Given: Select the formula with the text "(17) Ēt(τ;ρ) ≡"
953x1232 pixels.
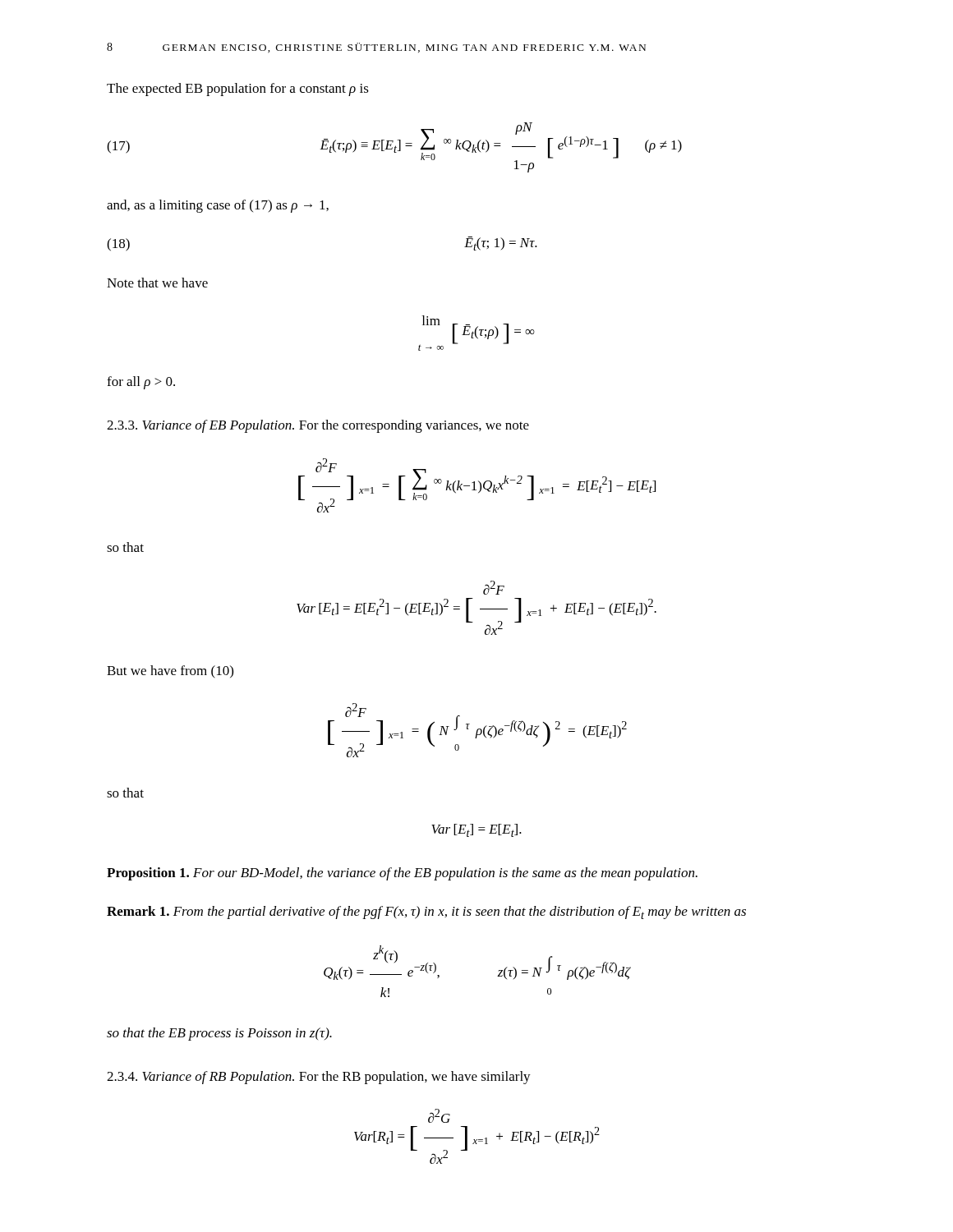Looking at the screenshot, I should pyautogui.click(x=476, y=147).
